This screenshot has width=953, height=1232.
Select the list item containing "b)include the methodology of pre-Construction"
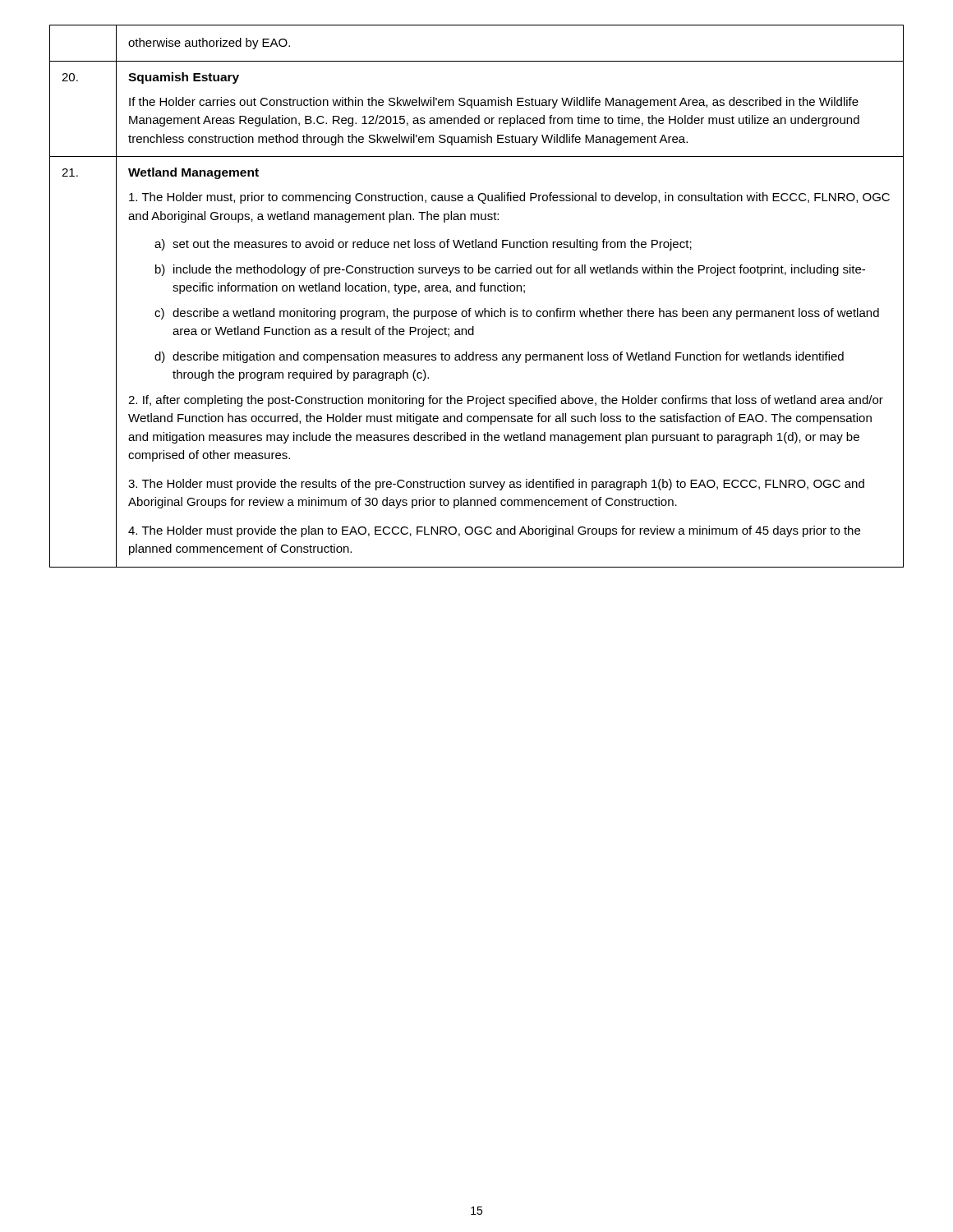[521, 278]
